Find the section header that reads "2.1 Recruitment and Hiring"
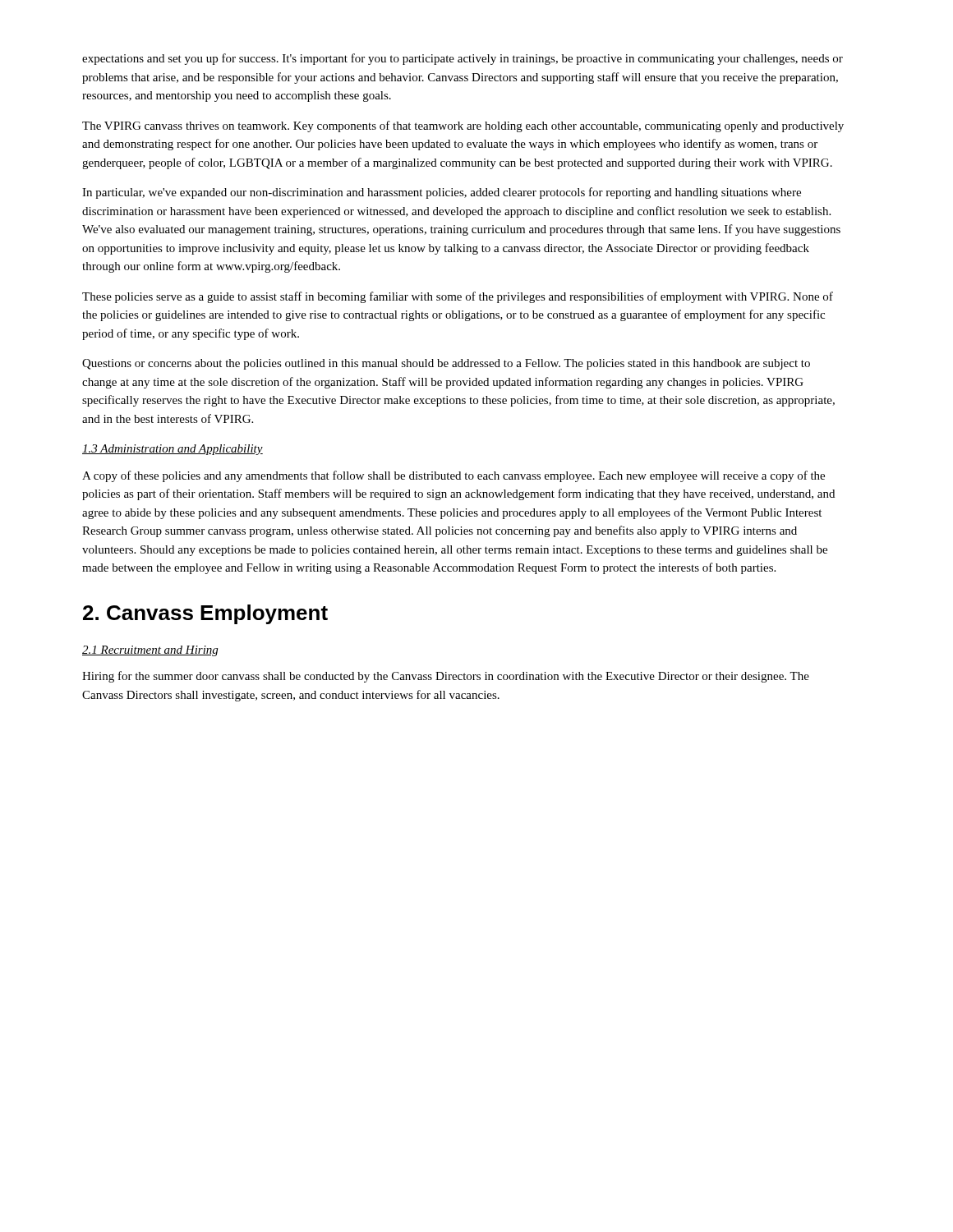 click(150, 651)
